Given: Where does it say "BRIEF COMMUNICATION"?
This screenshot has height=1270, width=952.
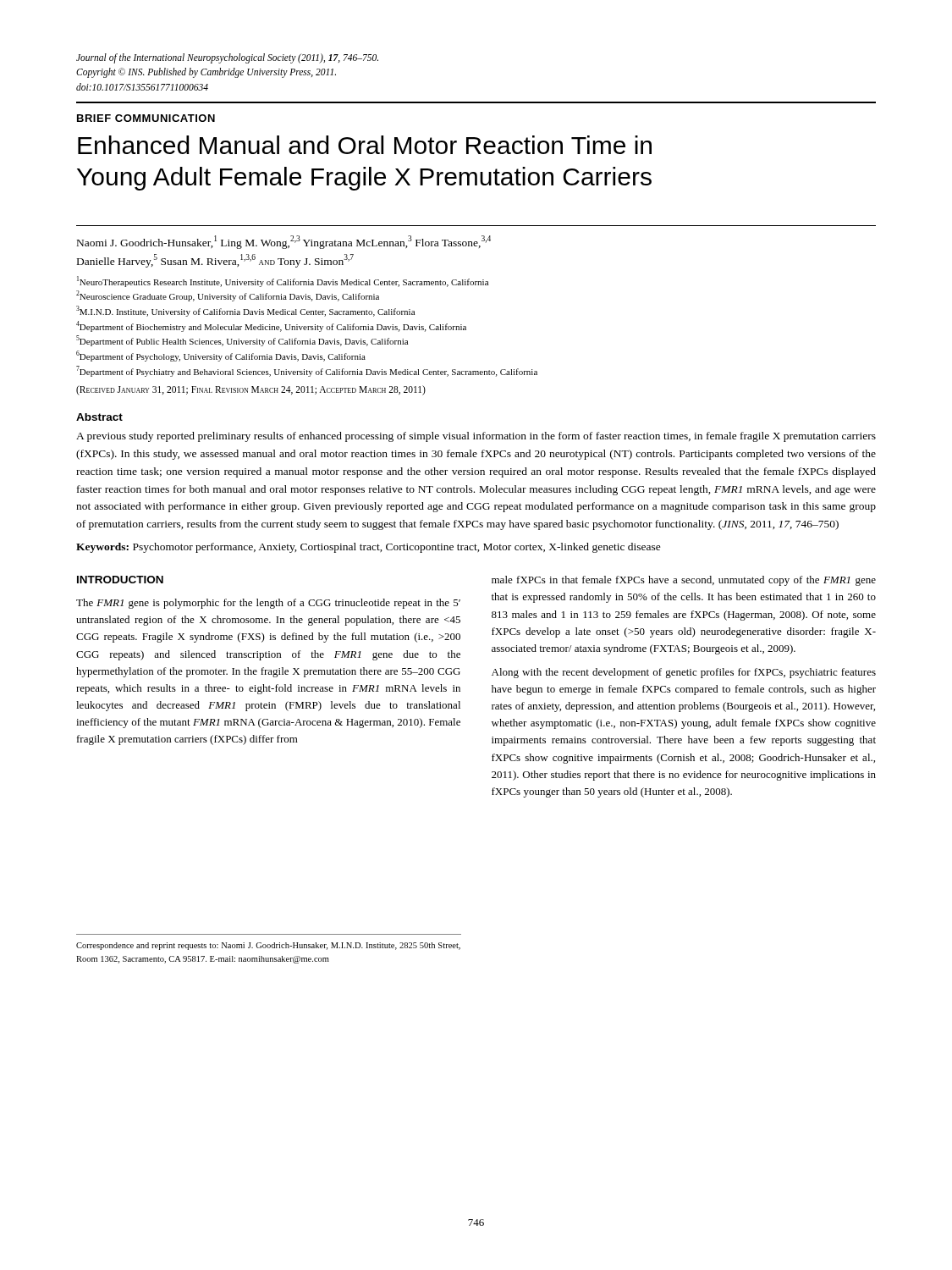Looking at the screenshot, I should (x=146, y=118).
